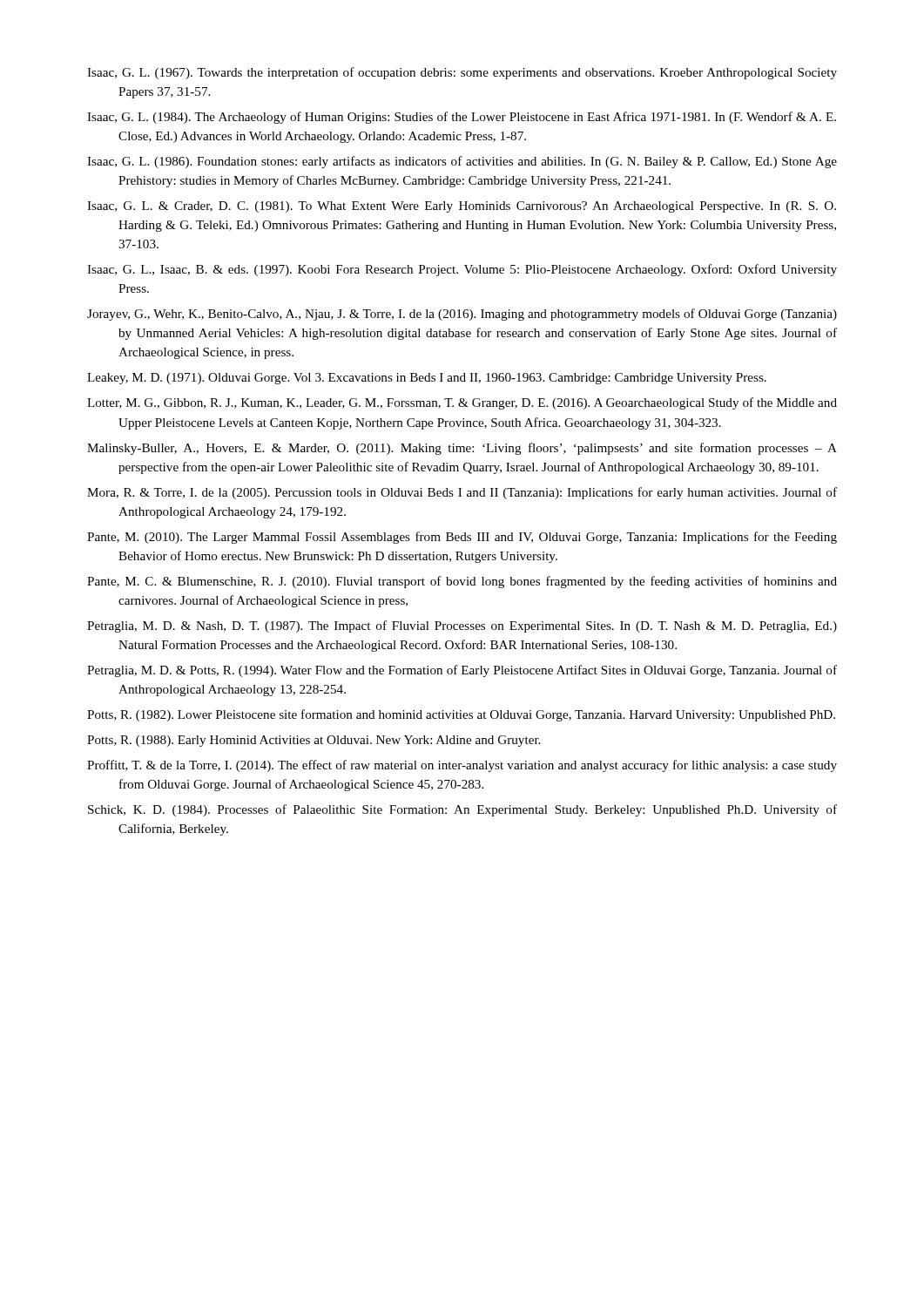The width and height of the screenshot is (924, 1307).
Task: Click the passage that begins "Petraglia, M. D. & Potts, R. (1994)."
Action: (x=462, y=679)
